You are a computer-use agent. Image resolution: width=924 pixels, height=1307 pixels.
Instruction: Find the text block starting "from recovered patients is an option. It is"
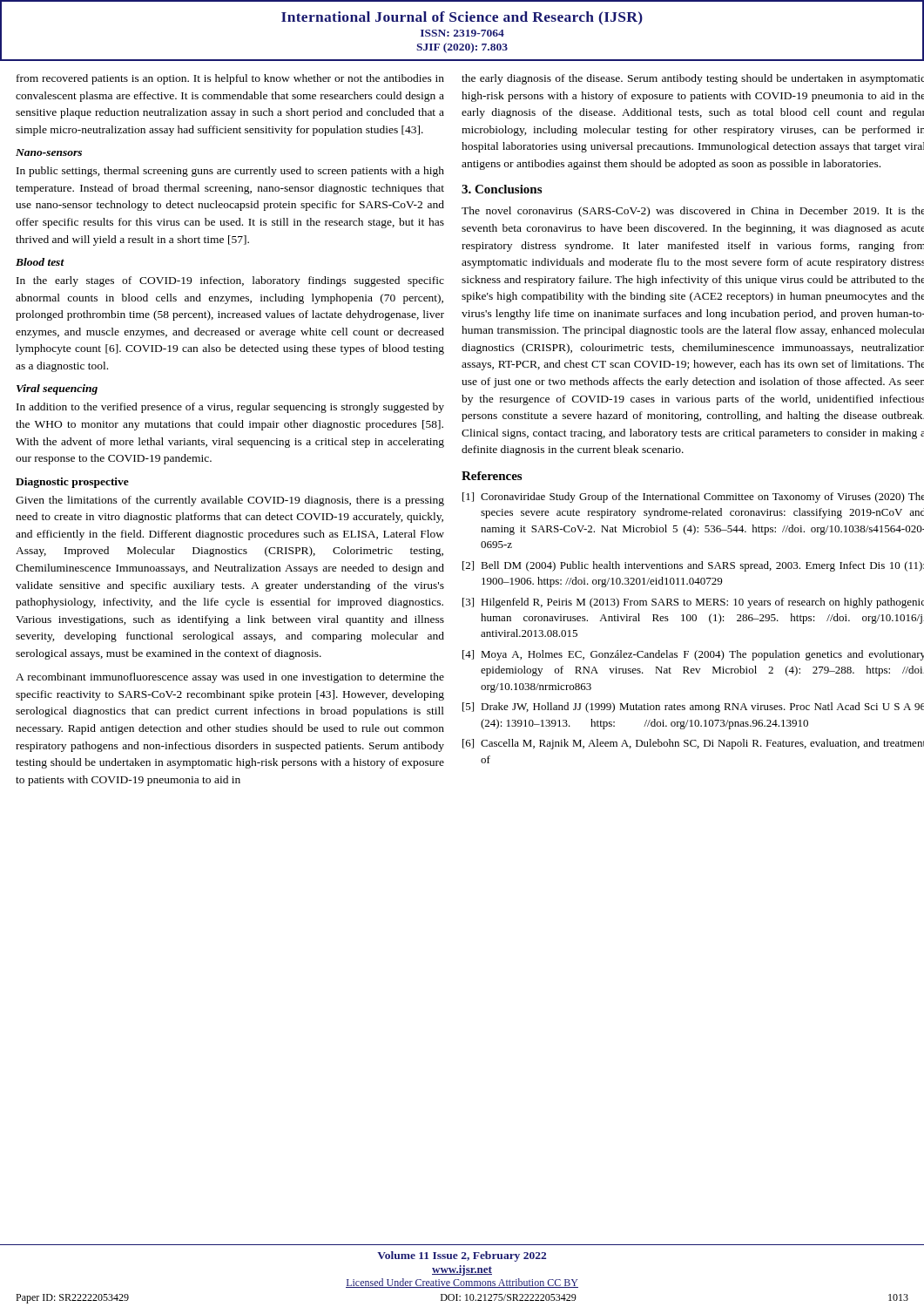point(230,104)
